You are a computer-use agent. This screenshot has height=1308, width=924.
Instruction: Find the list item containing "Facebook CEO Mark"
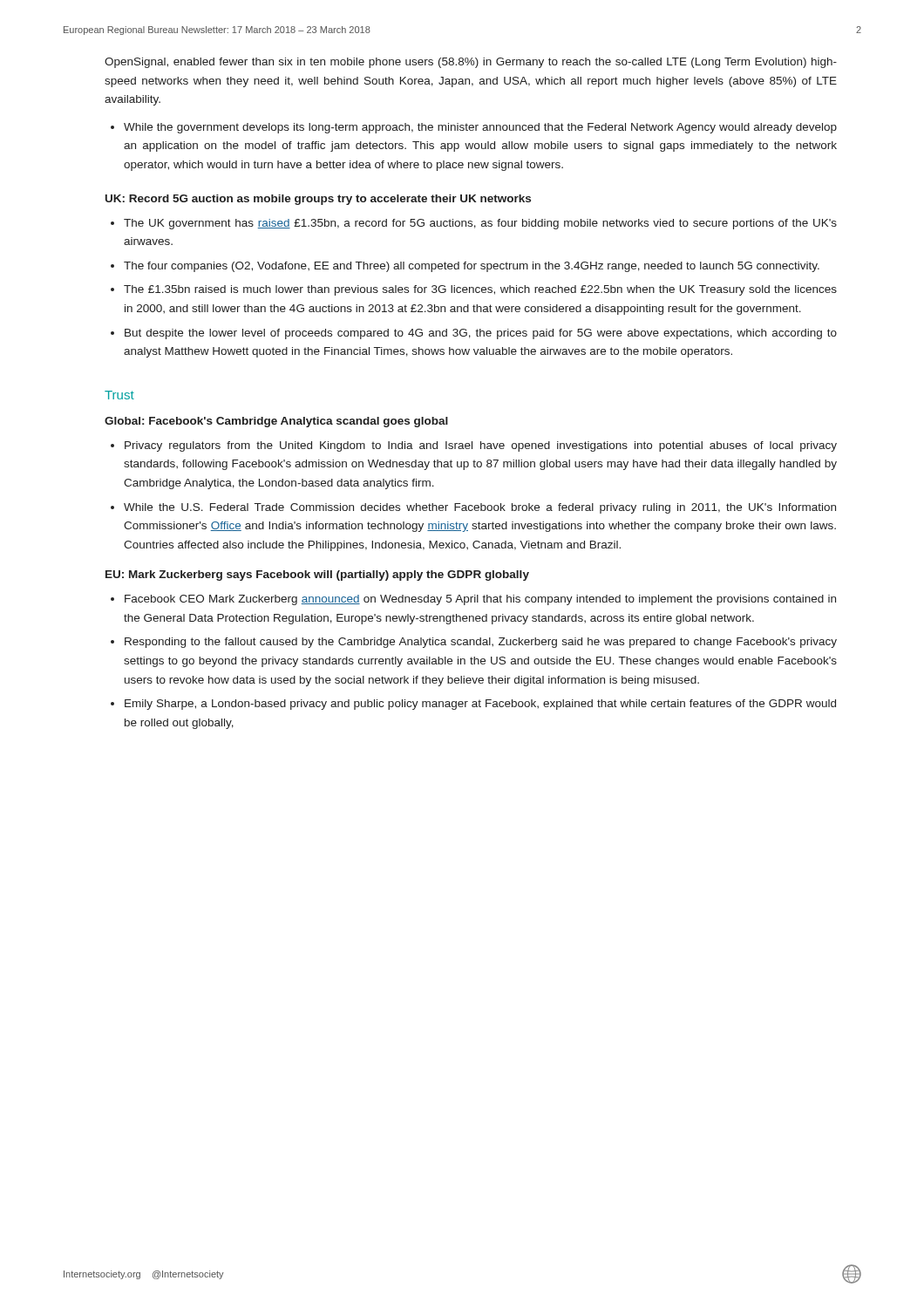[x=480, y=608]
